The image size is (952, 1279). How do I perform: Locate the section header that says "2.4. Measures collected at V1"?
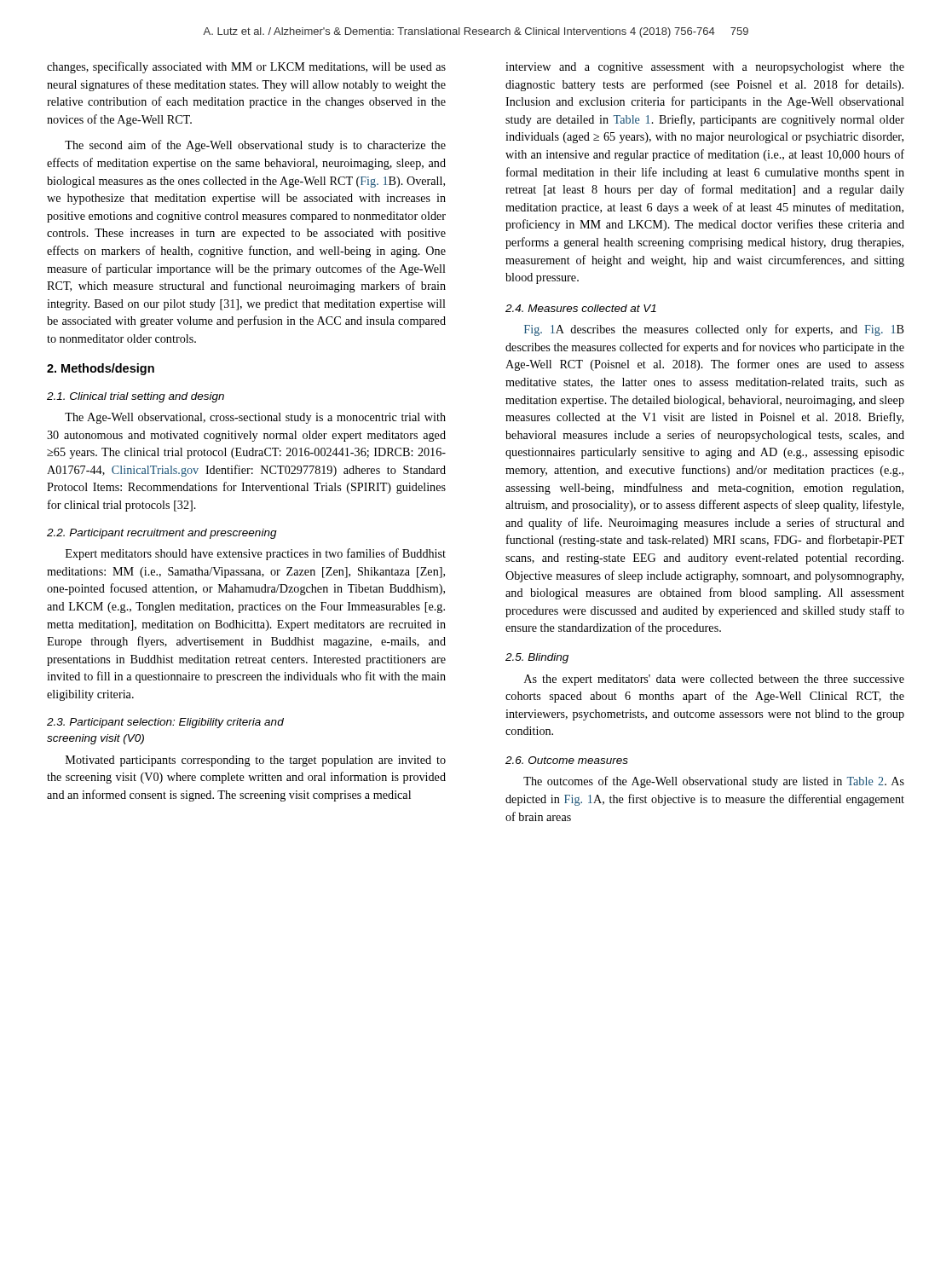[x=581, y=308]
